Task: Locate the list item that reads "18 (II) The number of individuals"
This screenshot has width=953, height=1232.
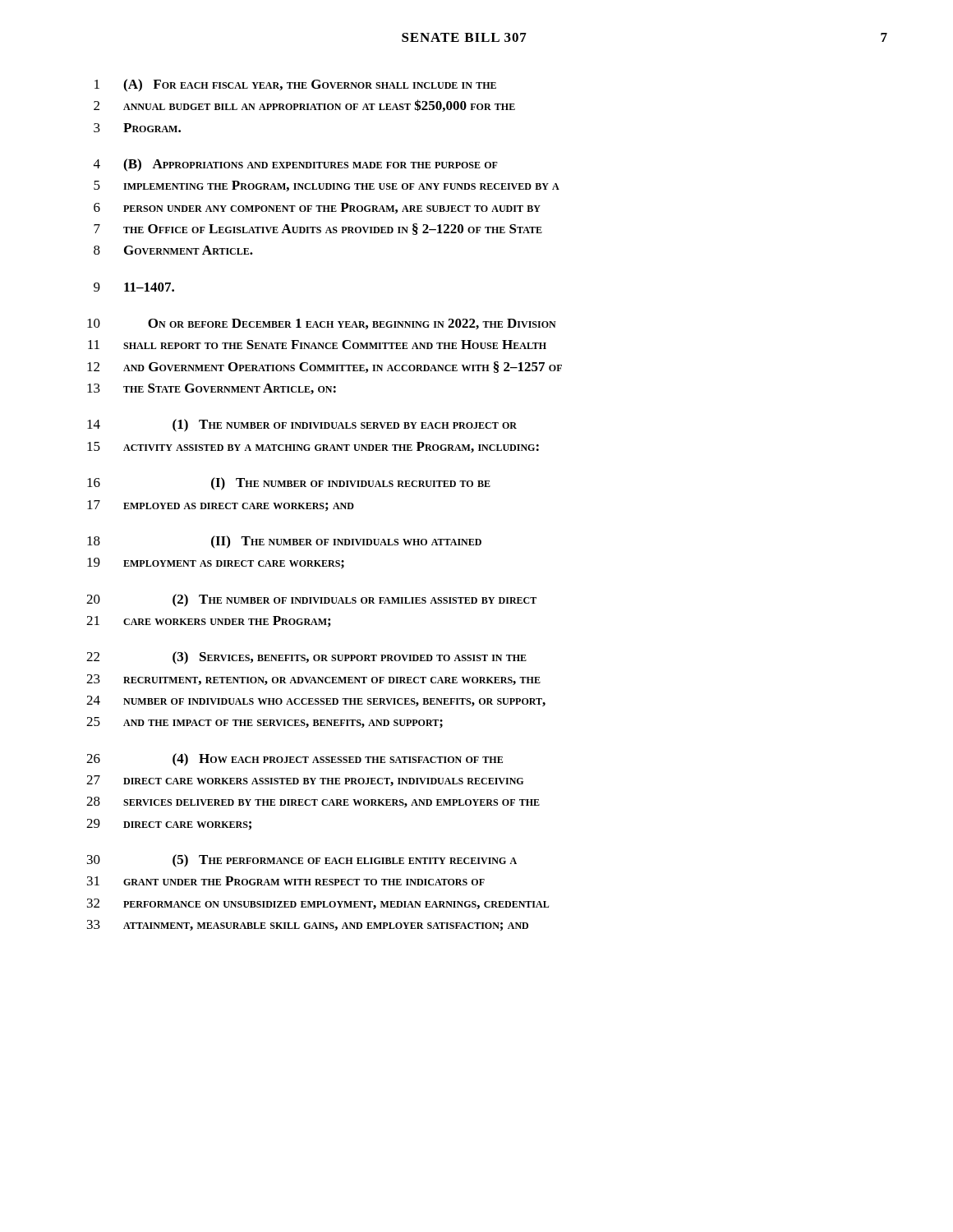Action: [476, 552]
